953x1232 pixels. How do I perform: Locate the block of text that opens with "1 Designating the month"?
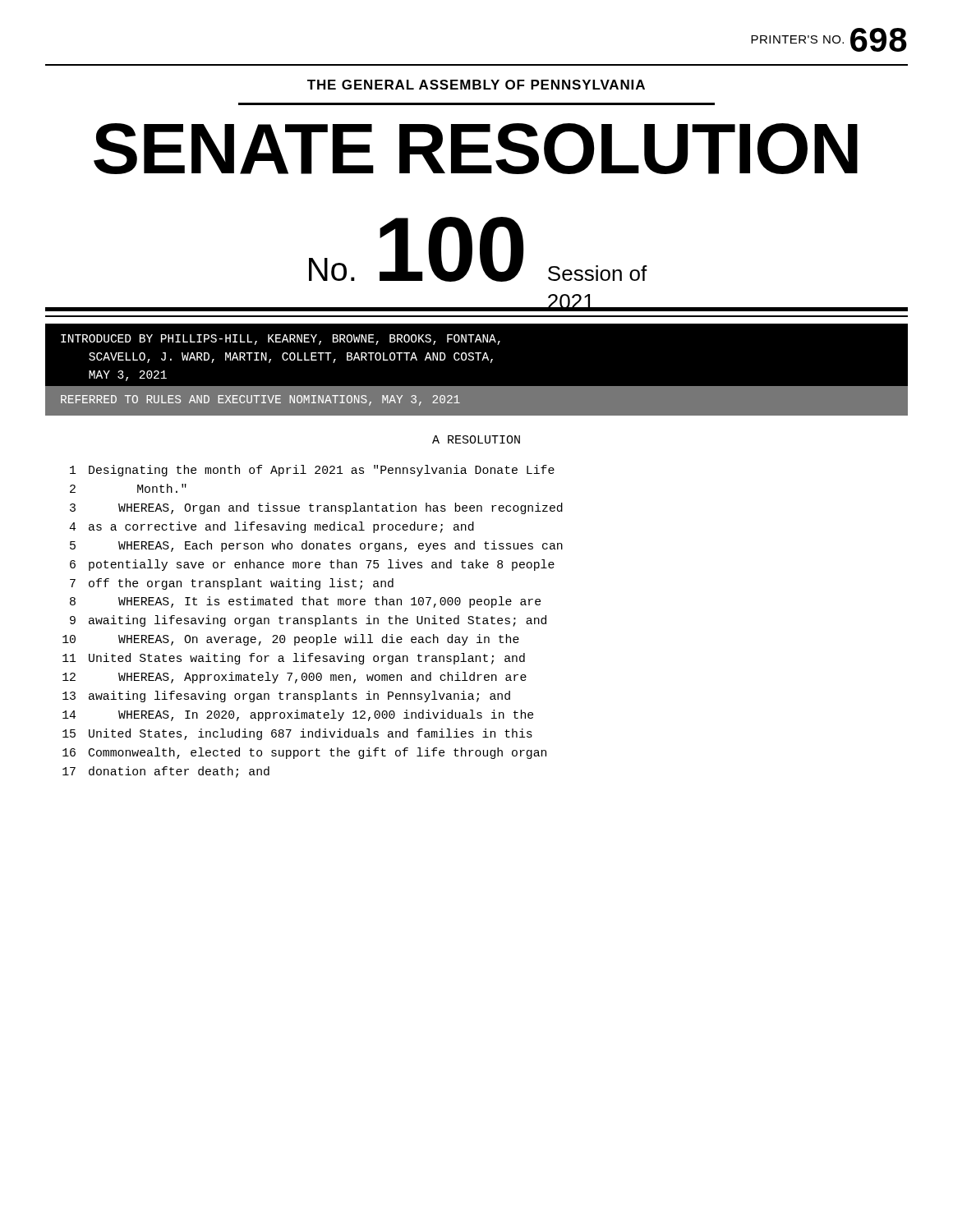pyautogui.click(x=476, y=622)
